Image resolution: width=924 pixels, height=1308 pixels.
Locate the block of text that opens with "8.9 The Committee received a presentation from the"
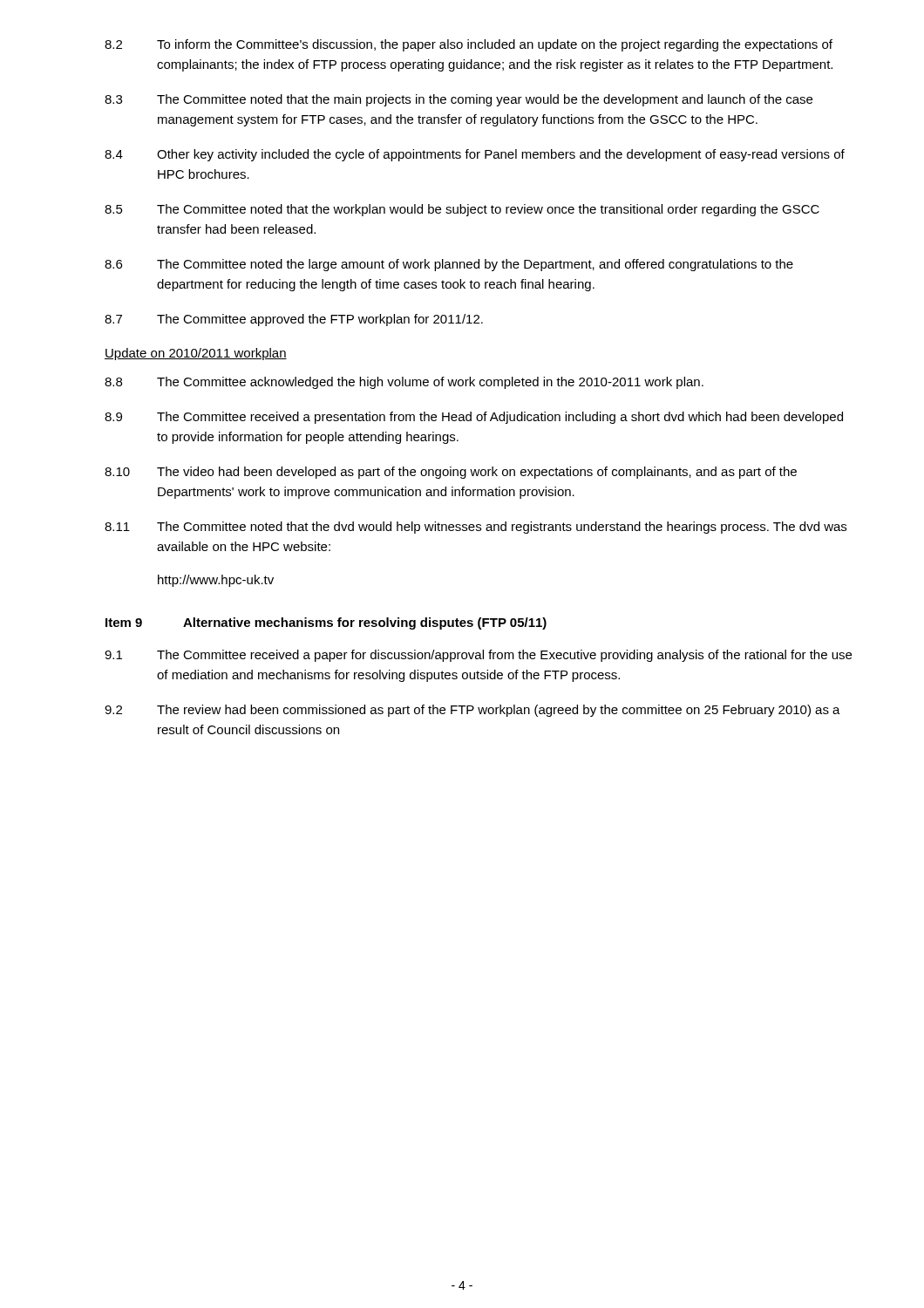click(479, 427)
